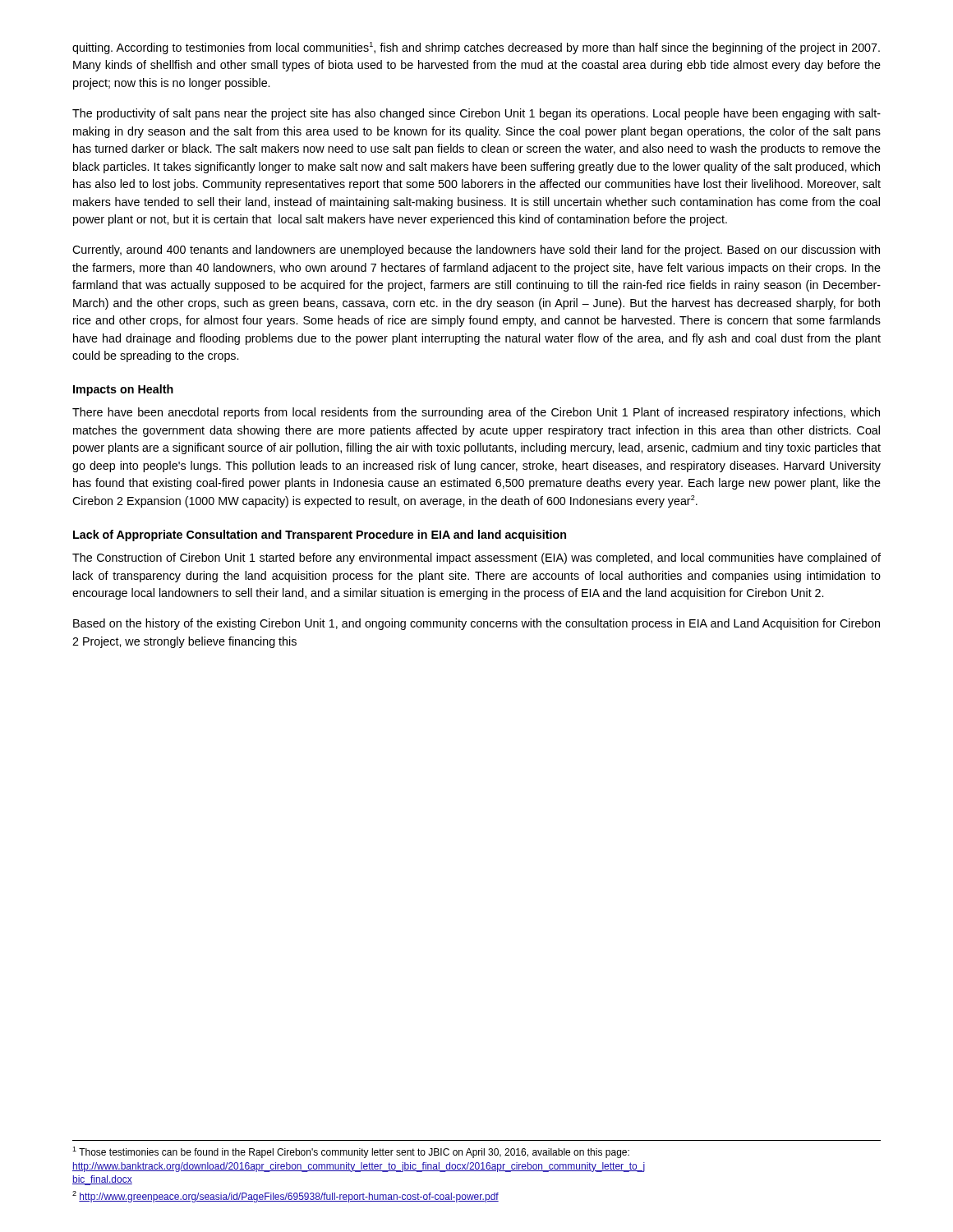Navigate to the block starting "Currently, around 400"
Screen dimensions: 1232x953
click(x=476, y=303)
